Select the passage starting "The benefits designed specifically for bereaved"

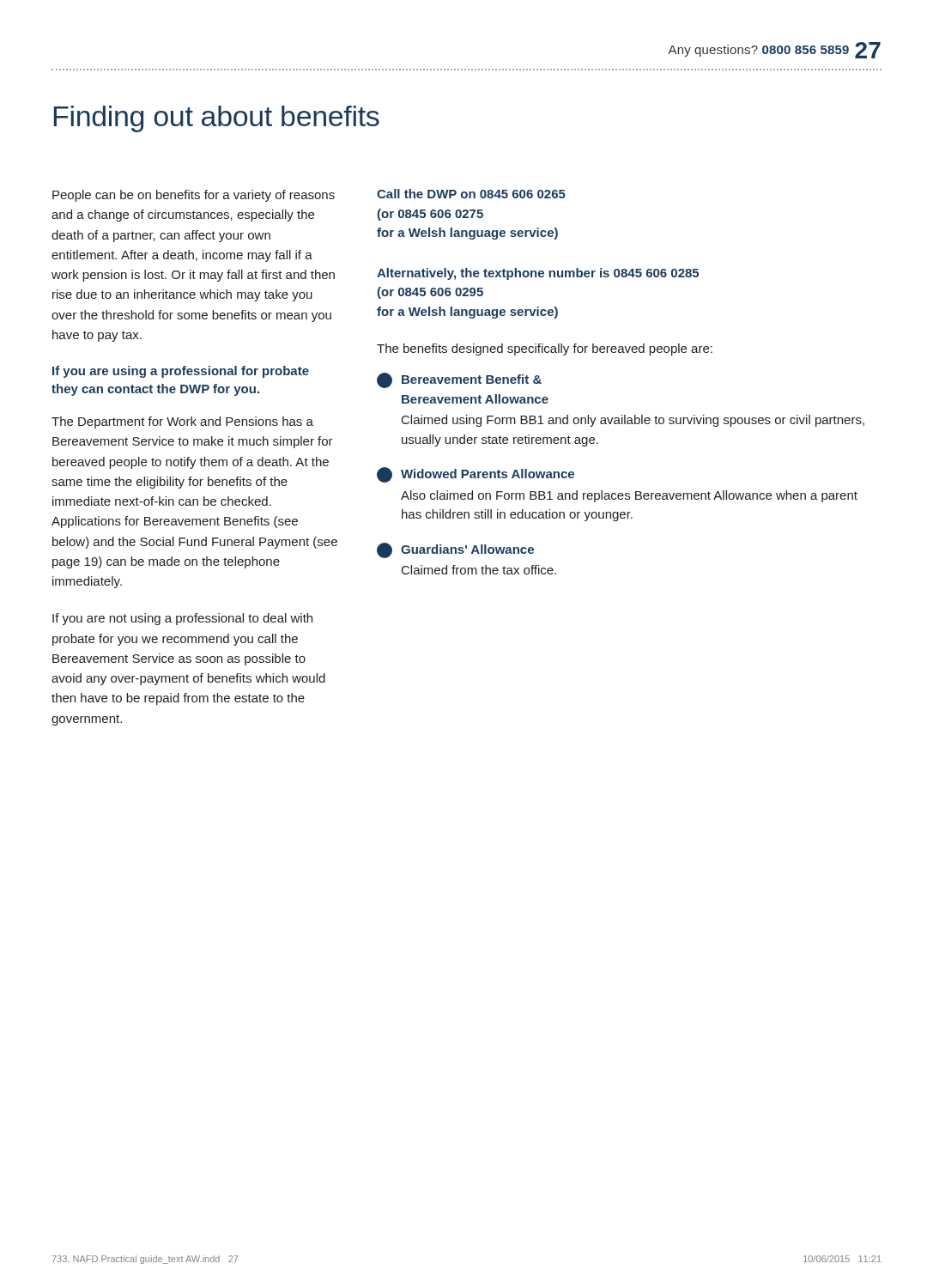(629, 348)
